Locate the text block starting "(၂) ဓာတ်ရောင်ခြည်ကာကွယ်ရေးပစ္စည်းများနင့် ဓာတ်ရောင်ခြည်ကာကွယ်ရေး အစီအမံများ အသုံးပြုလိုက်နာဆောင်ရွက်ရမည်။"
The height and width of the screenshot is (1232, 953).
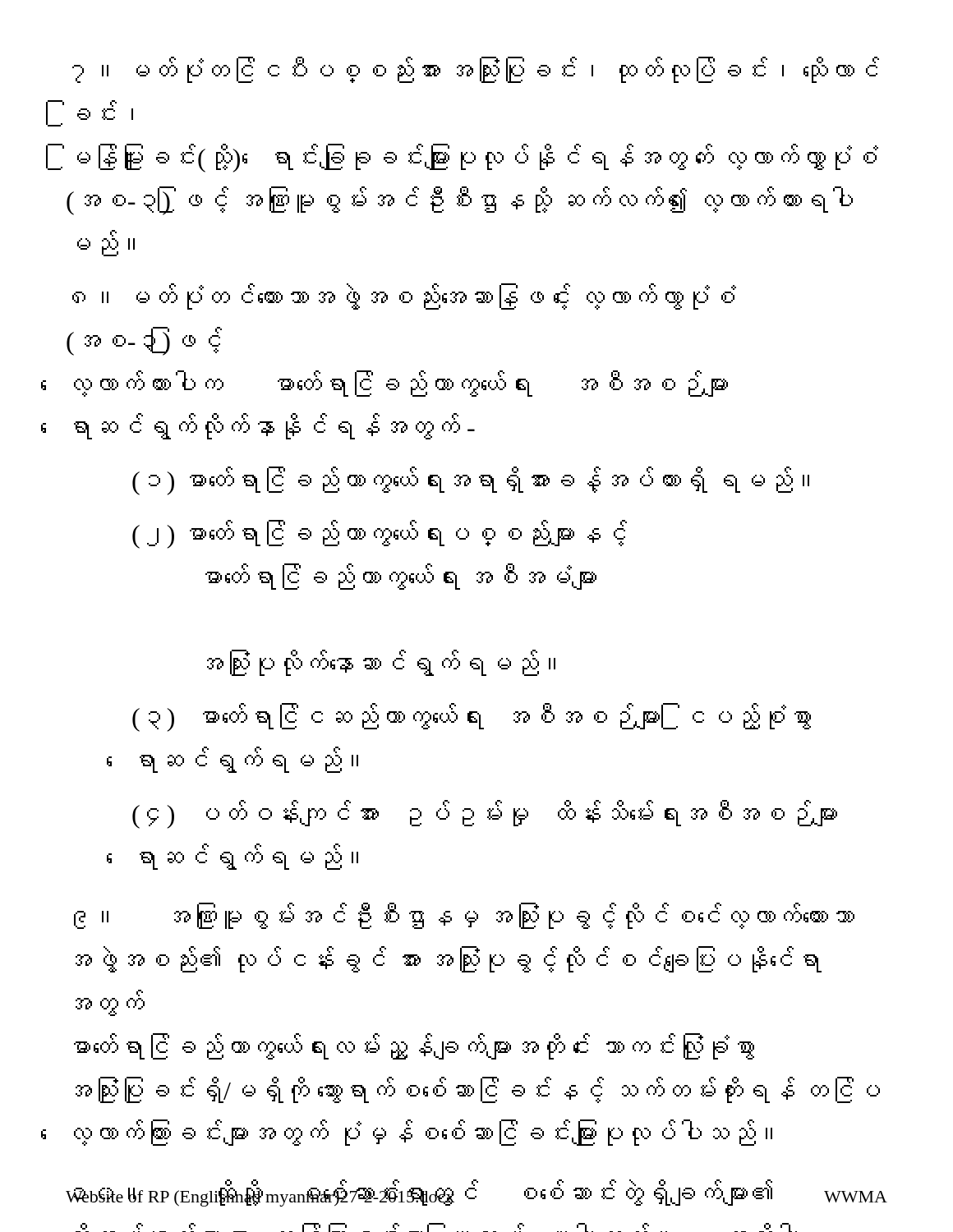click(x=380, y=534)
